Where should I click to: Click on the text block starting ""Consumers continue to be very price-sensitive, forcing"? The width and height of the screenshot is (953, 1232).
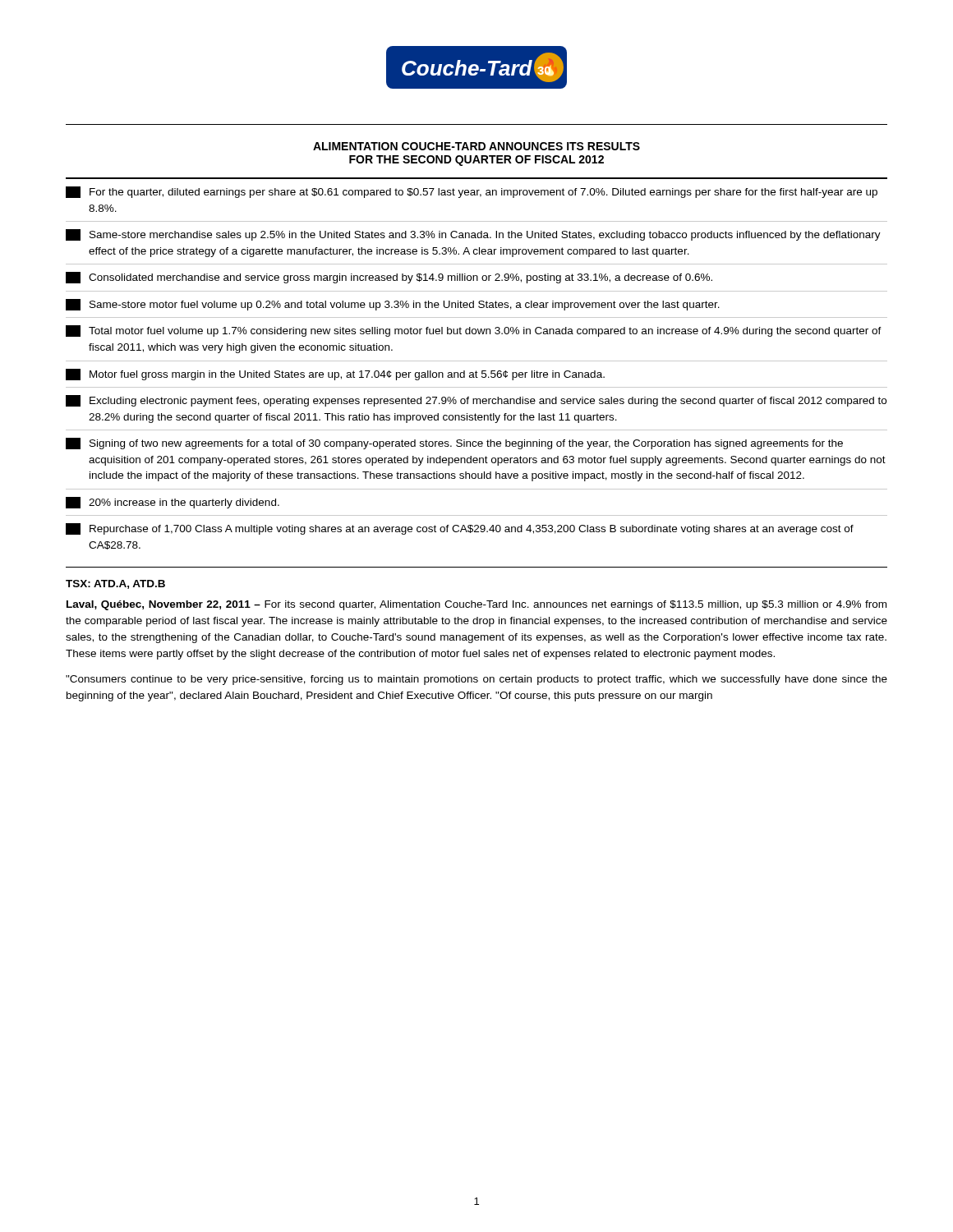pyautogui.click(x=476, y=687)
